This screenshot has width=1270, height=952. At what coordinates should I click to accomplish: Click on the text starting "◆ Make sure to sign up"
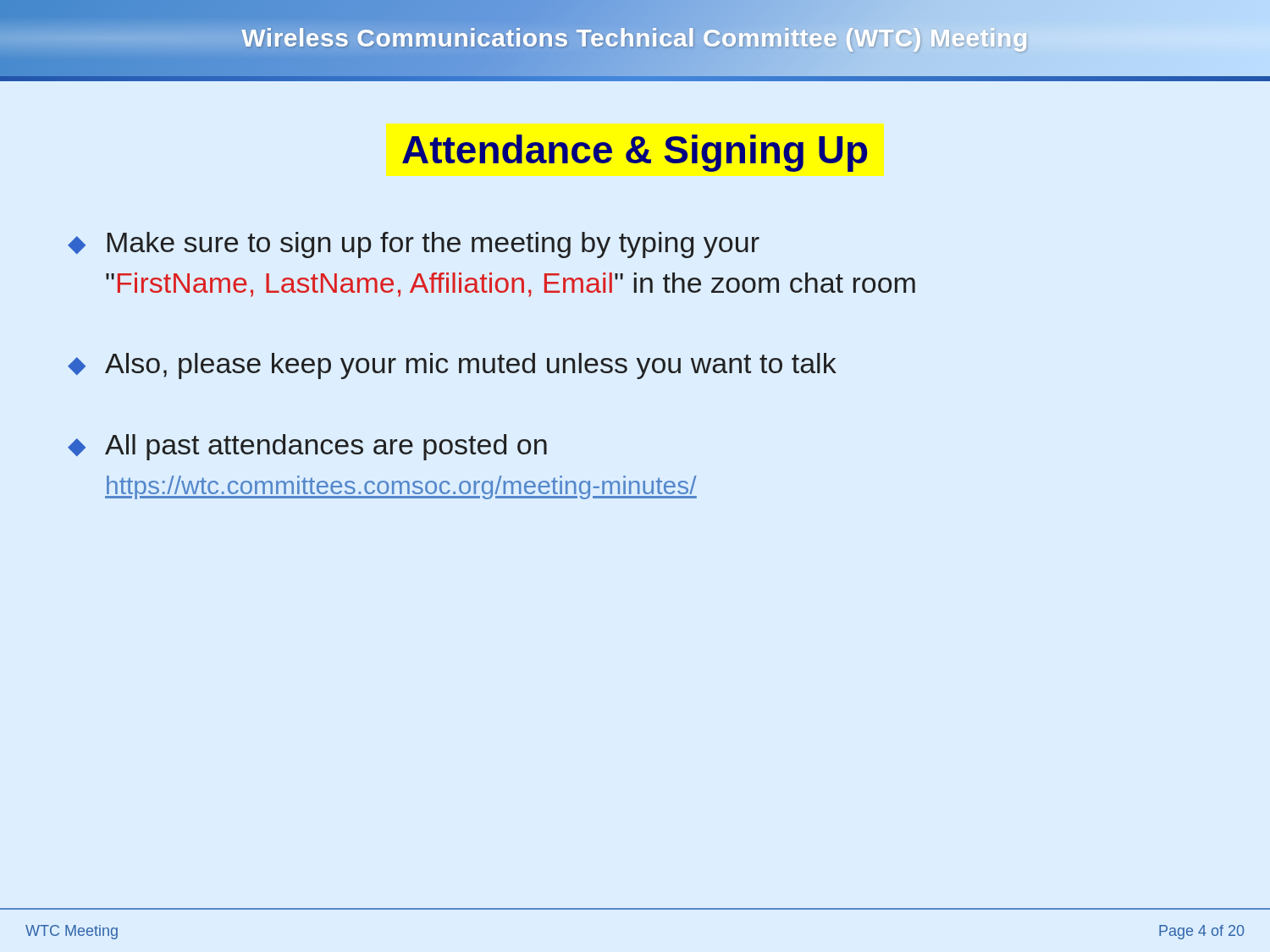(635, 263)
